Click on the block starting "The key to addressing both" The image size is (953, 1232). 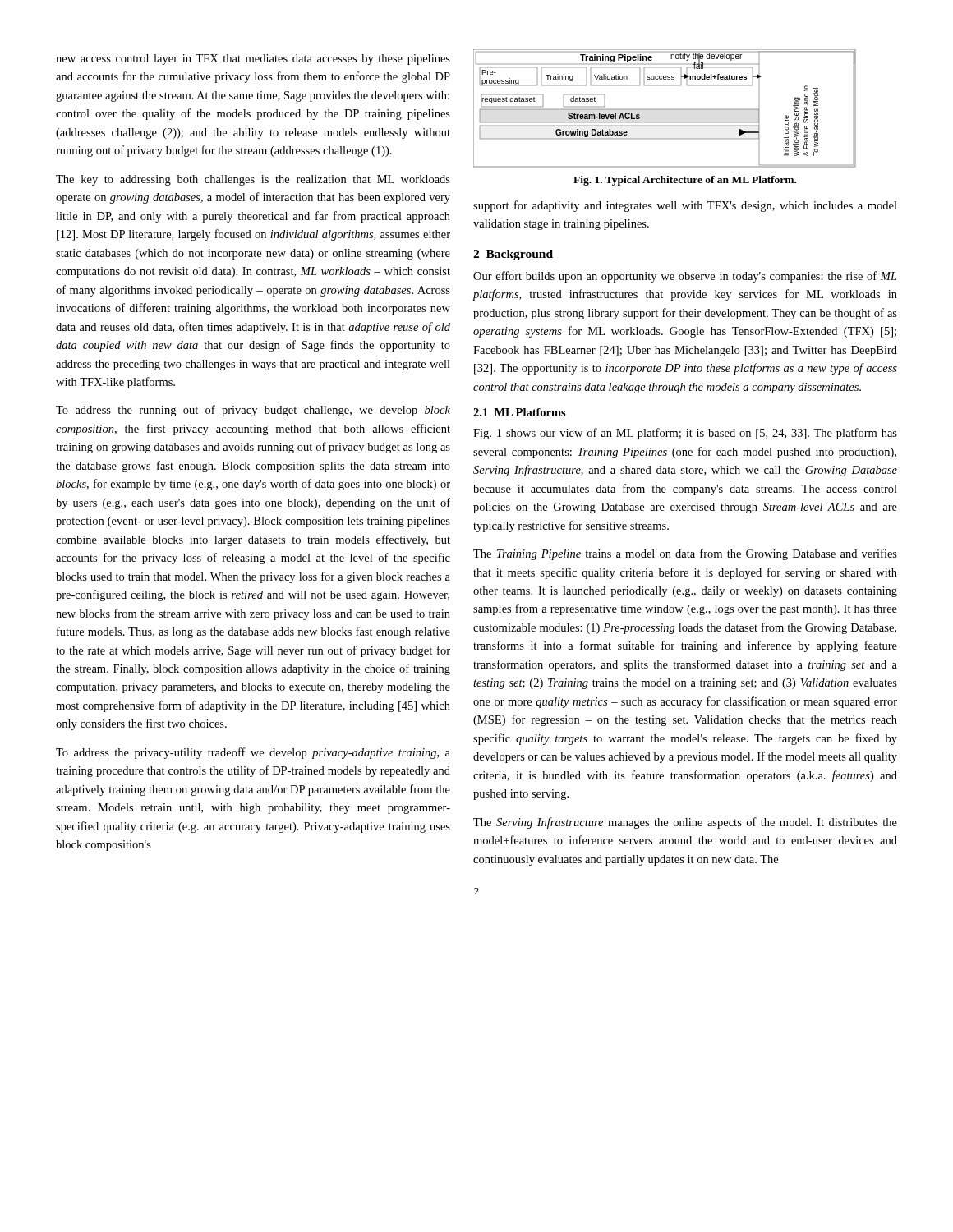tap(253, 280)
